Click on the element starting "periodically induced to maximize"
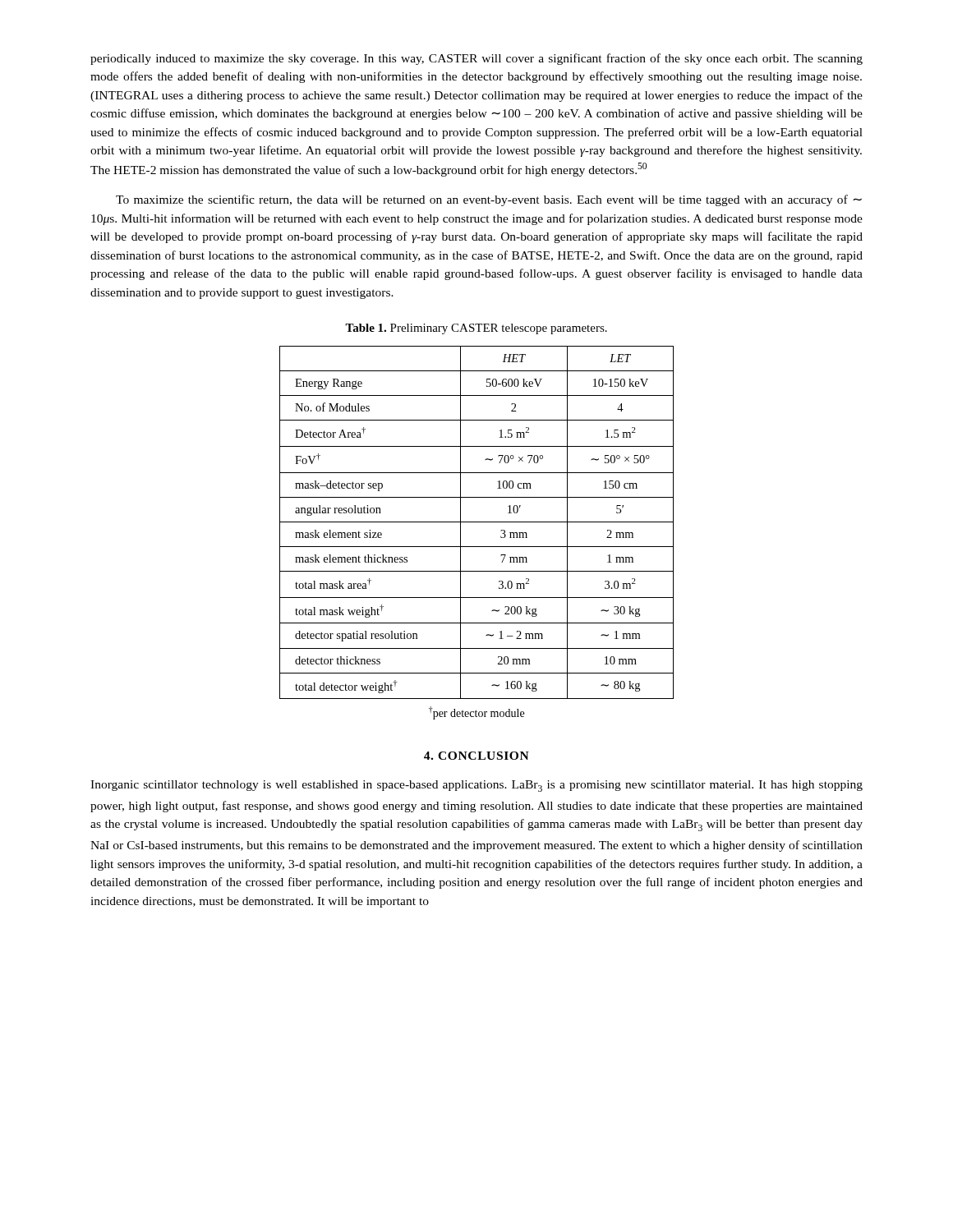Image resolution: width=953 pixels, height=1232 pixels. point(476,114)
